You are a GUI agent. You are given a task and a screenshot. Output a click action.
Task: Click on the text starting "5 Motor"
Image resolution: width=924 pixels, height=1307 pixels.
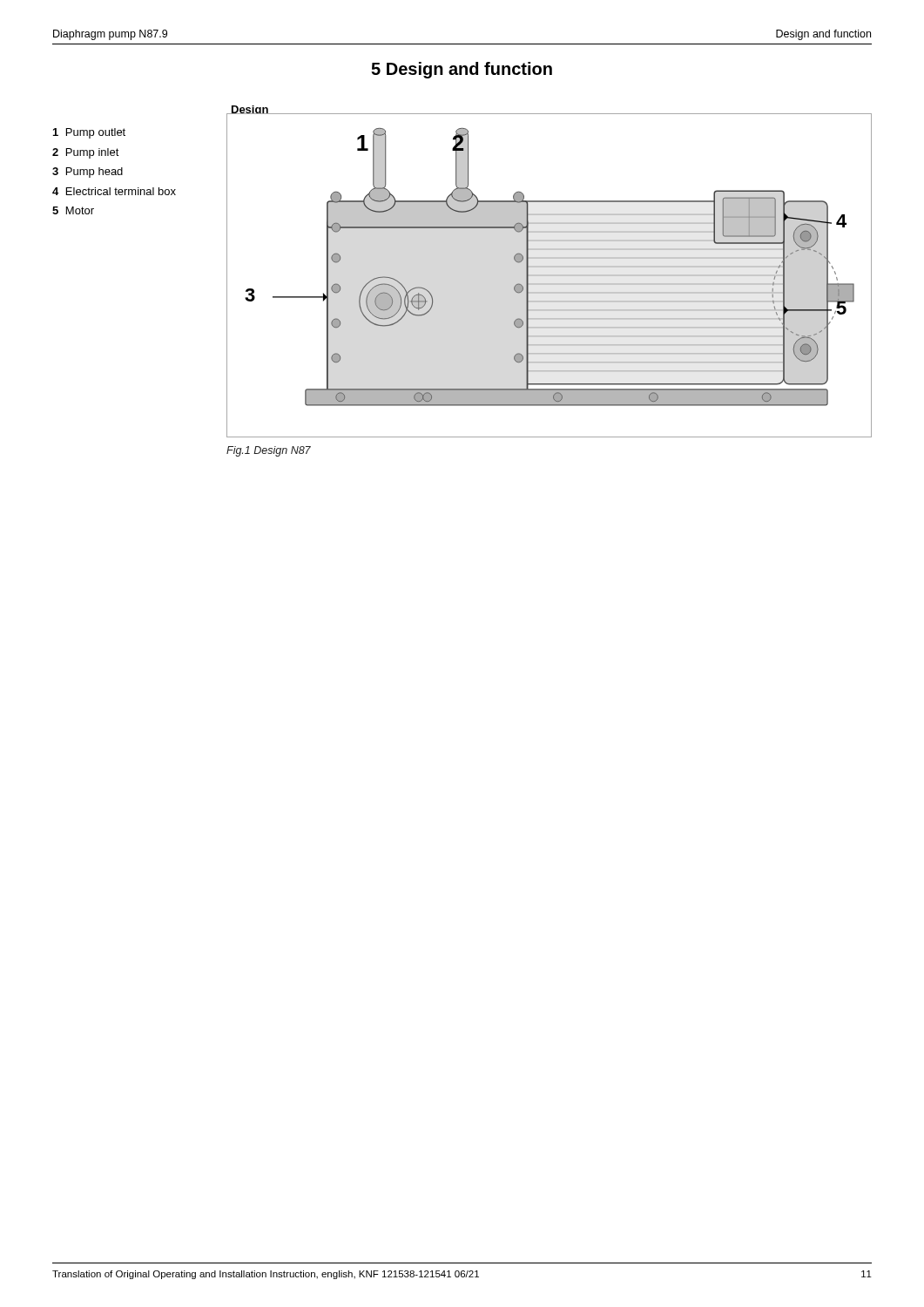[73, 210]
